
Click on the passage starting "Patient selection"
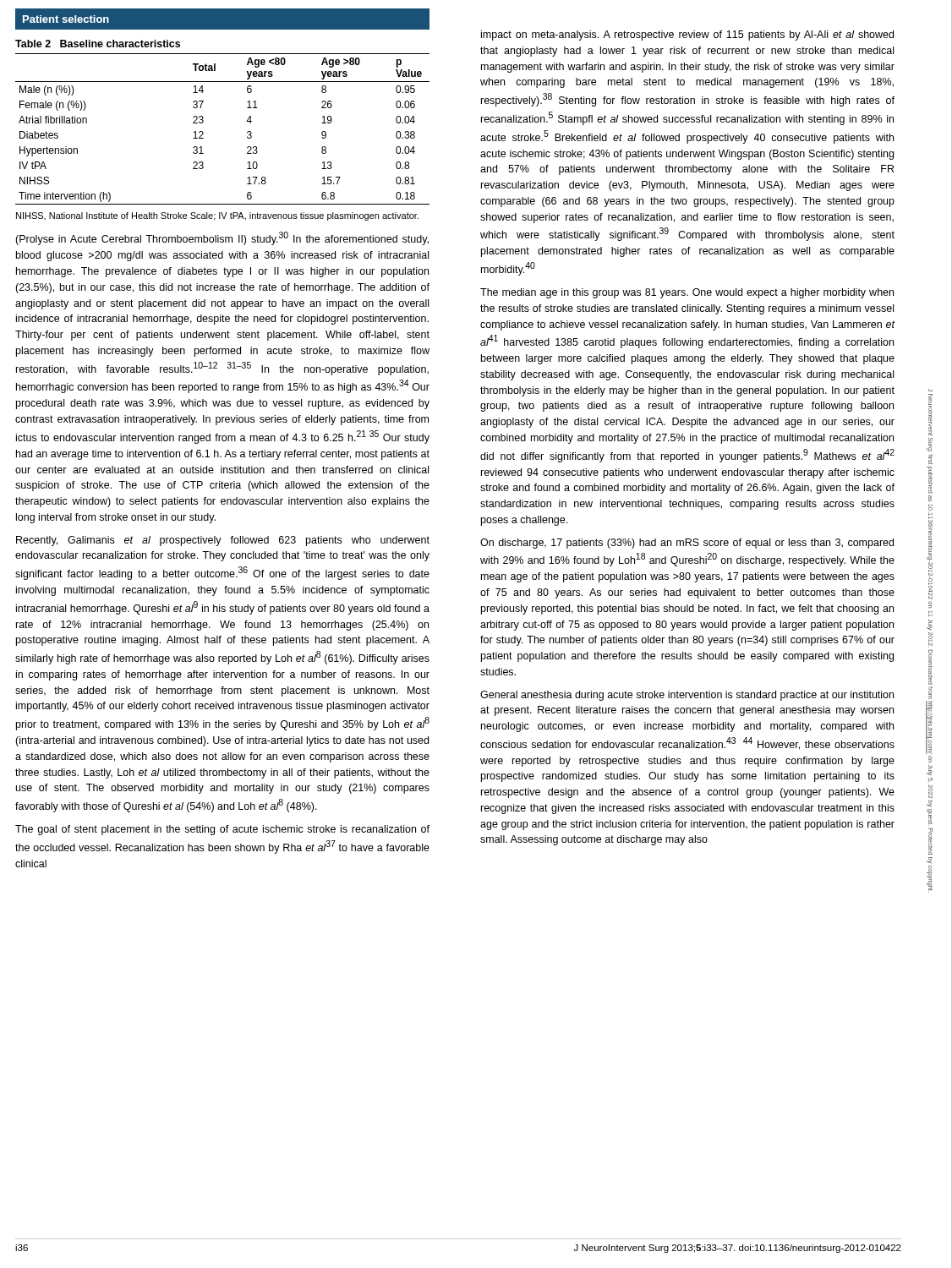pos(66,19)
